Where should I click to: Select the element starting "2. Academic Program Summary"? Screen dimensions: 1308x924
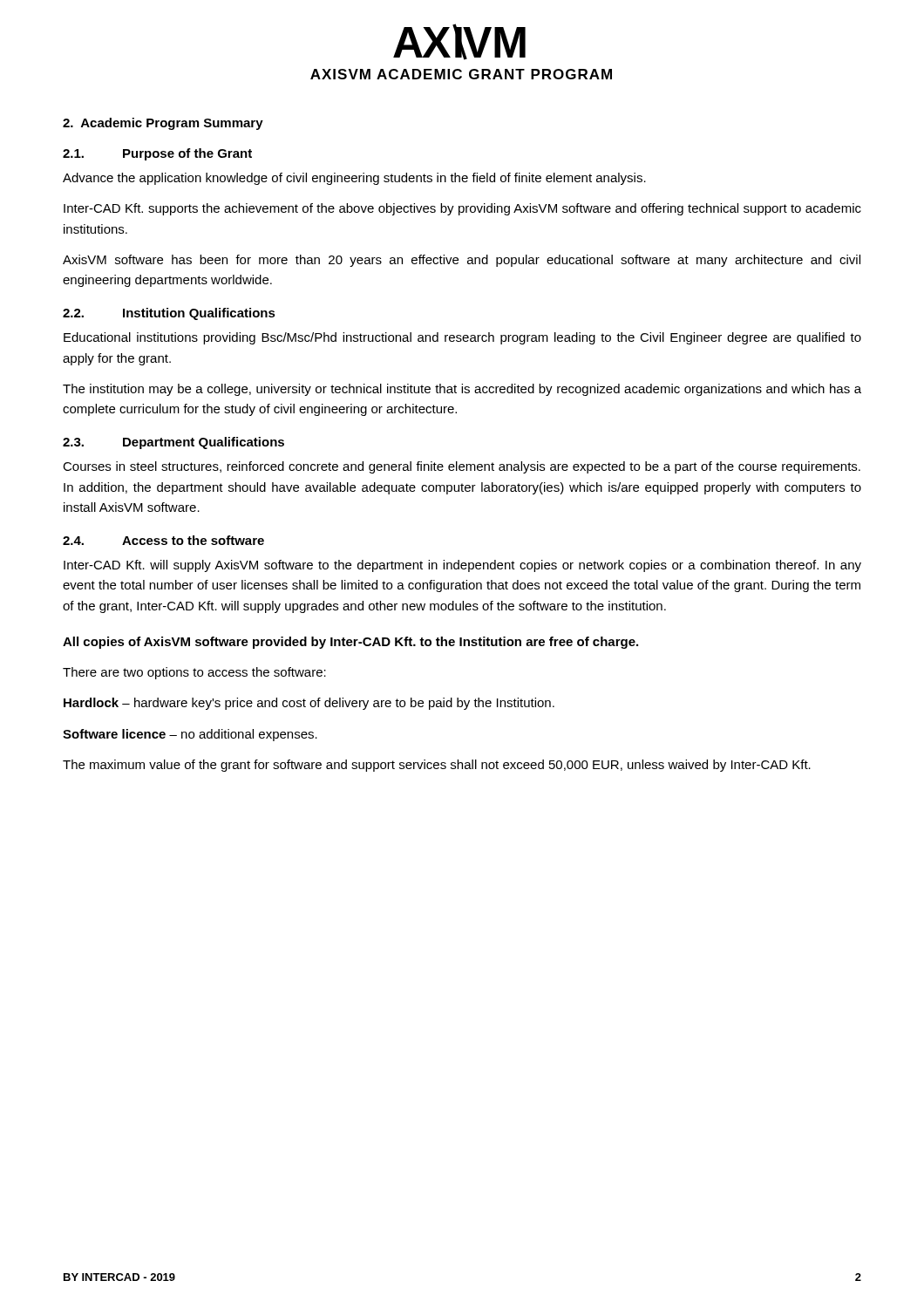click(x=163, y=122)
